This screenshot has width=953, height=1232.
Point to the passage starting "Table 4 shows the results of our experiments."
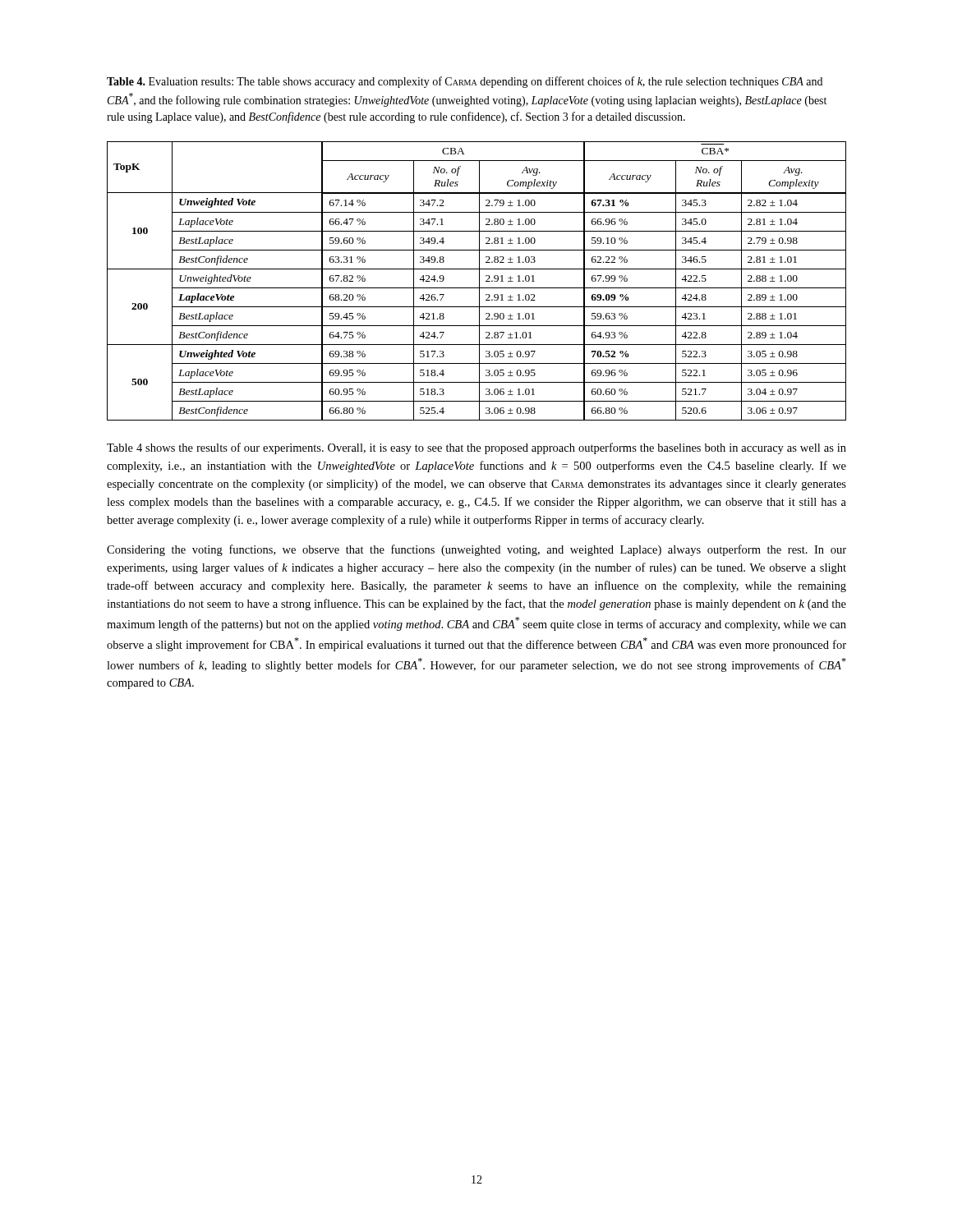click(476, 483)
